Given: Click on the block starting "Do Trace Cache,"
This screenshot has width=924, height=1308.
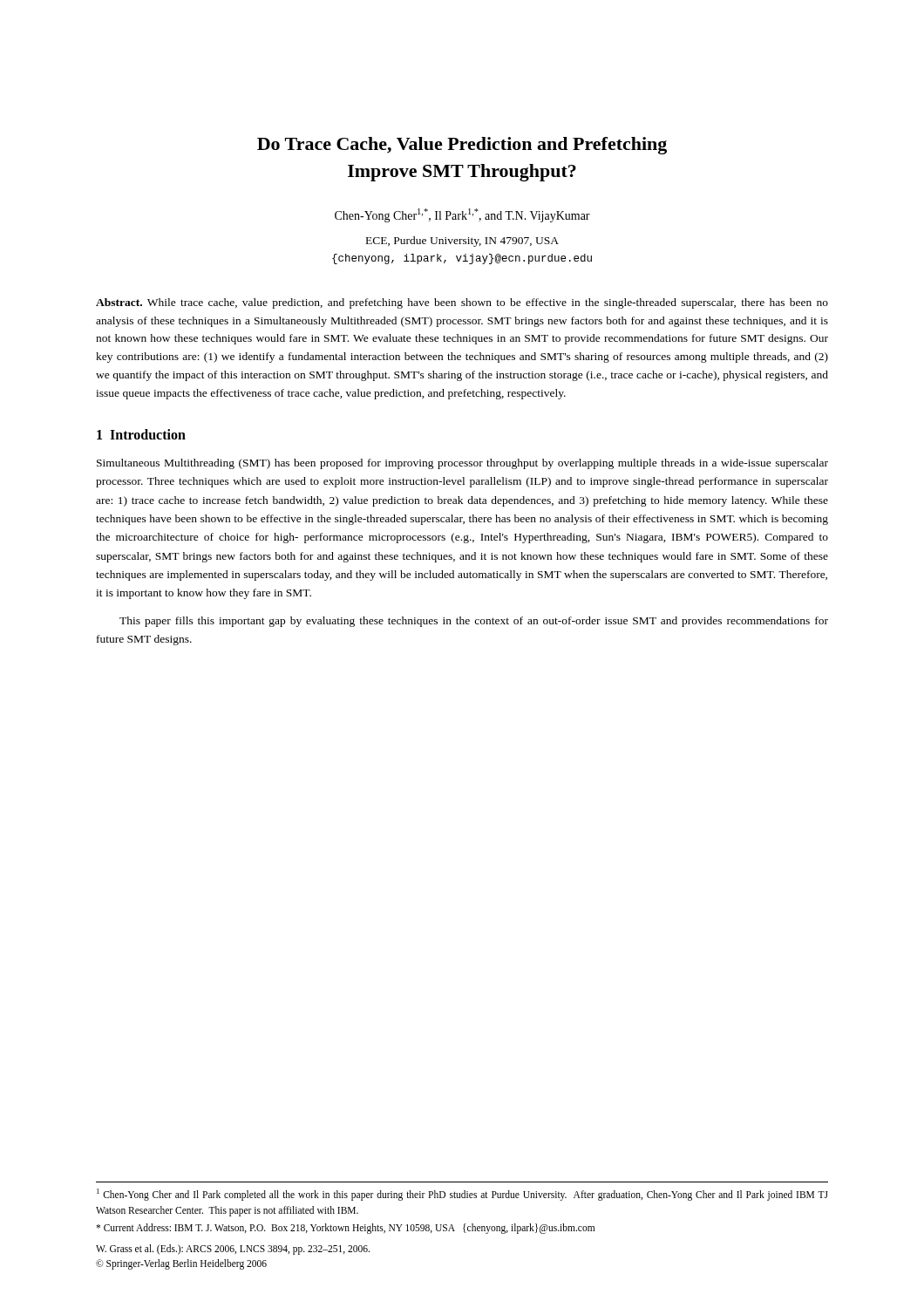Looking at the screenshot, I should [x=462, y=158].
